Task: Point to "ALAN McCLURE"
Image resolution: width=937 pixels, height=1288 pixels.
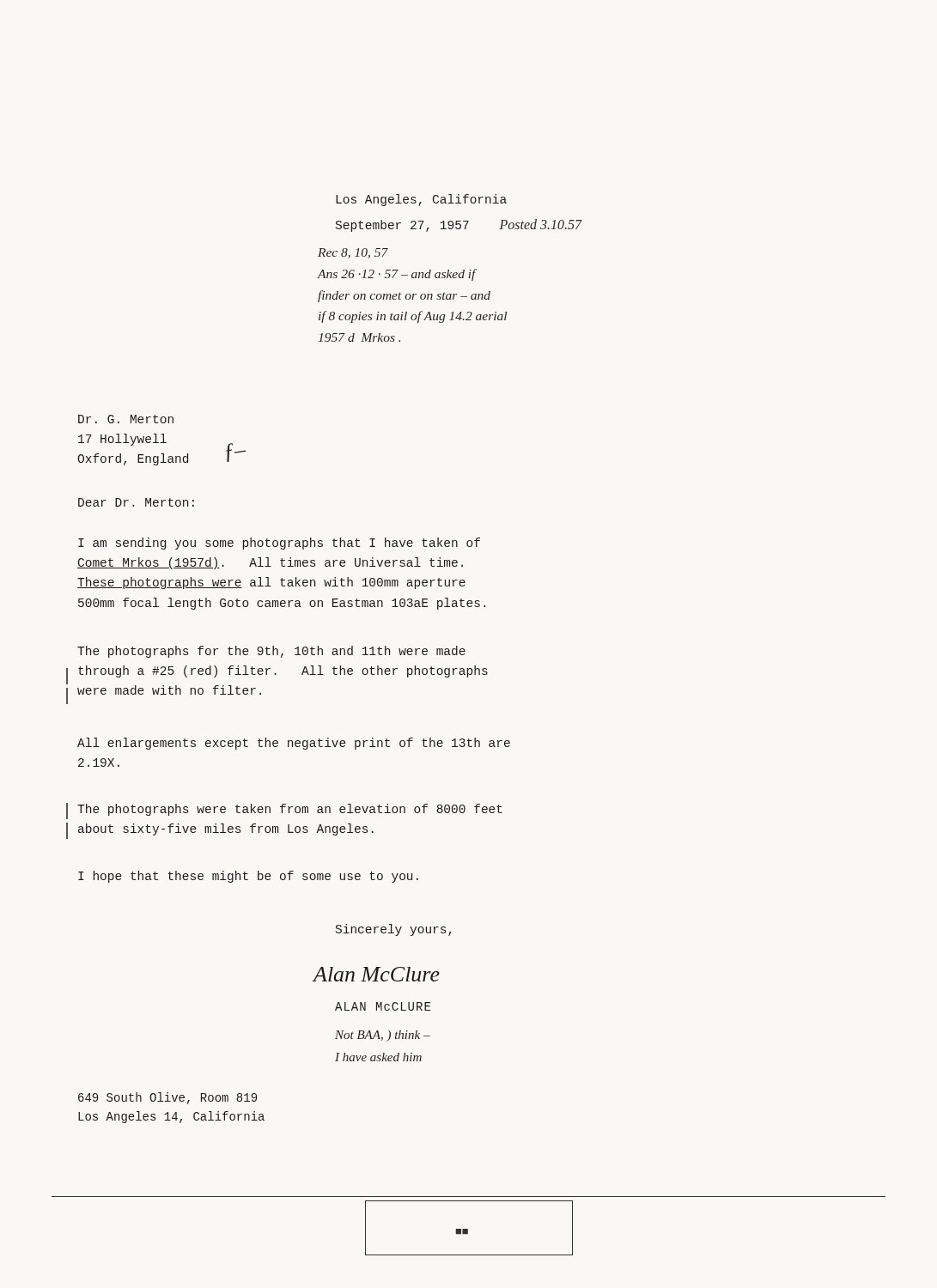Action: point(383,1007)
